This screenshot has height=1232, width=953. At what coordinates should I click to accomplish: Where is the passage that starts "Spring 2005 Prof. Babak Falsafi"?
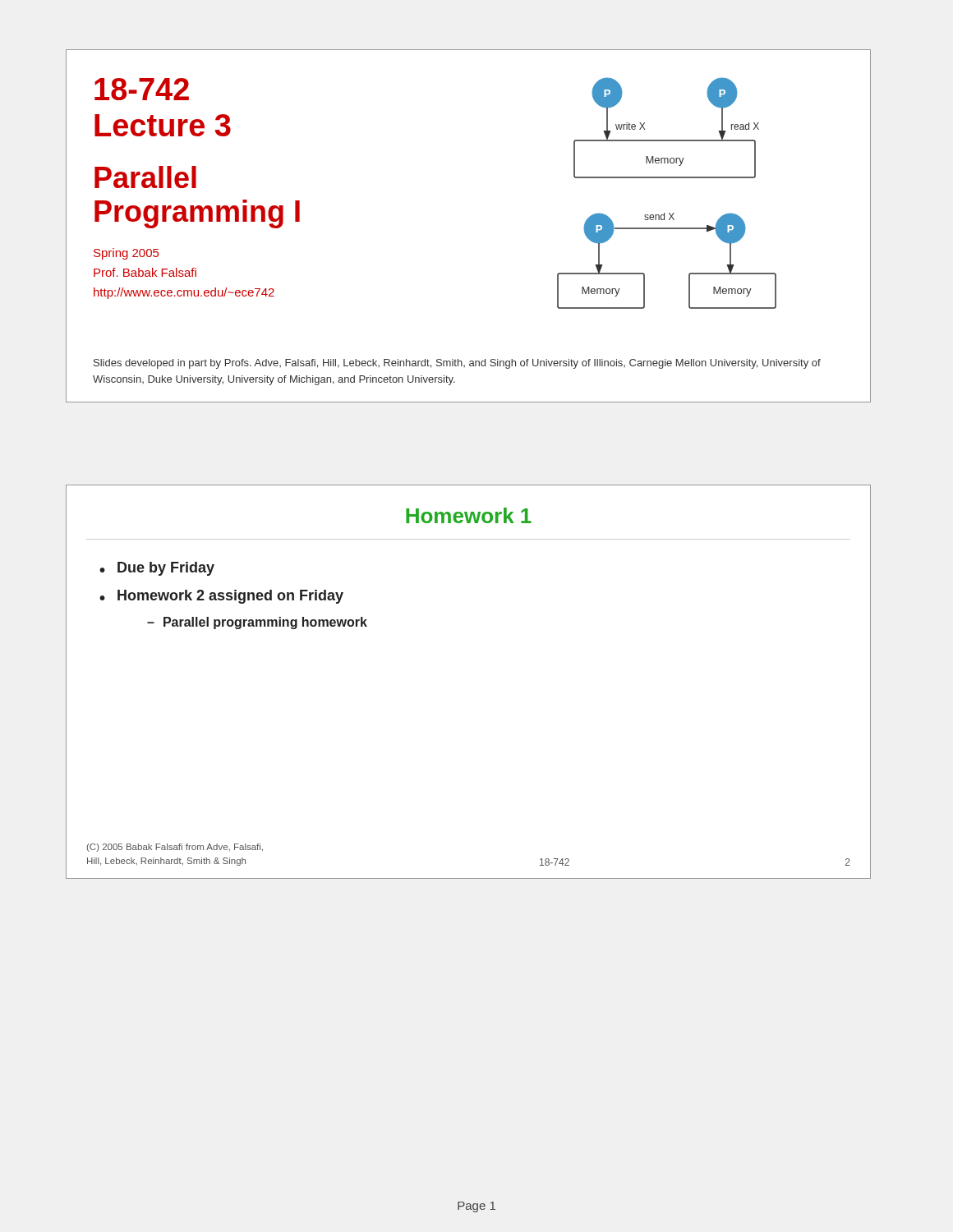pos(184,272)
